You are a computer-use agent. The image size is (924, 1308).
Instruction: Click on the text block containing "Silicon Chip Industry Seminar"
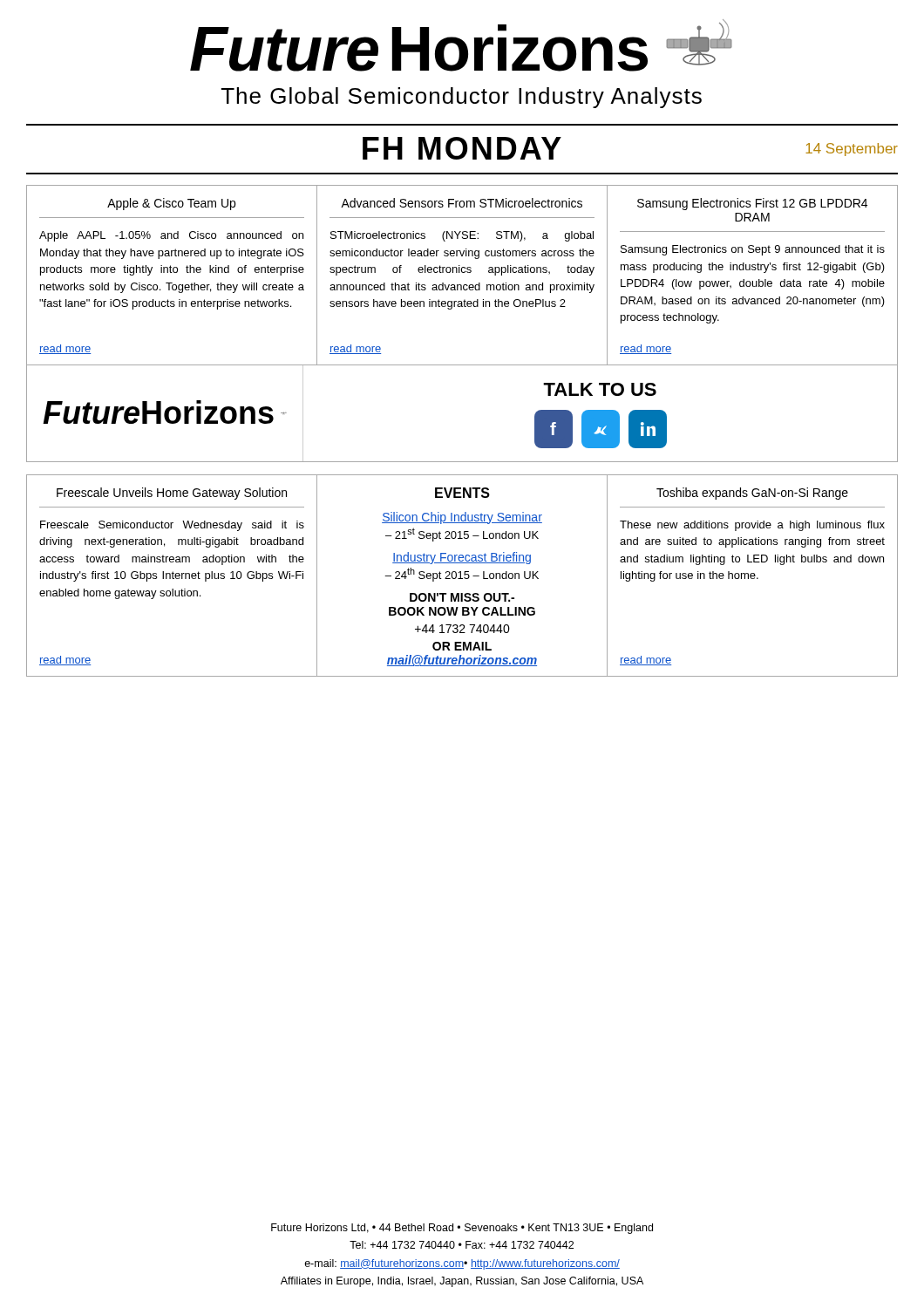462,588
